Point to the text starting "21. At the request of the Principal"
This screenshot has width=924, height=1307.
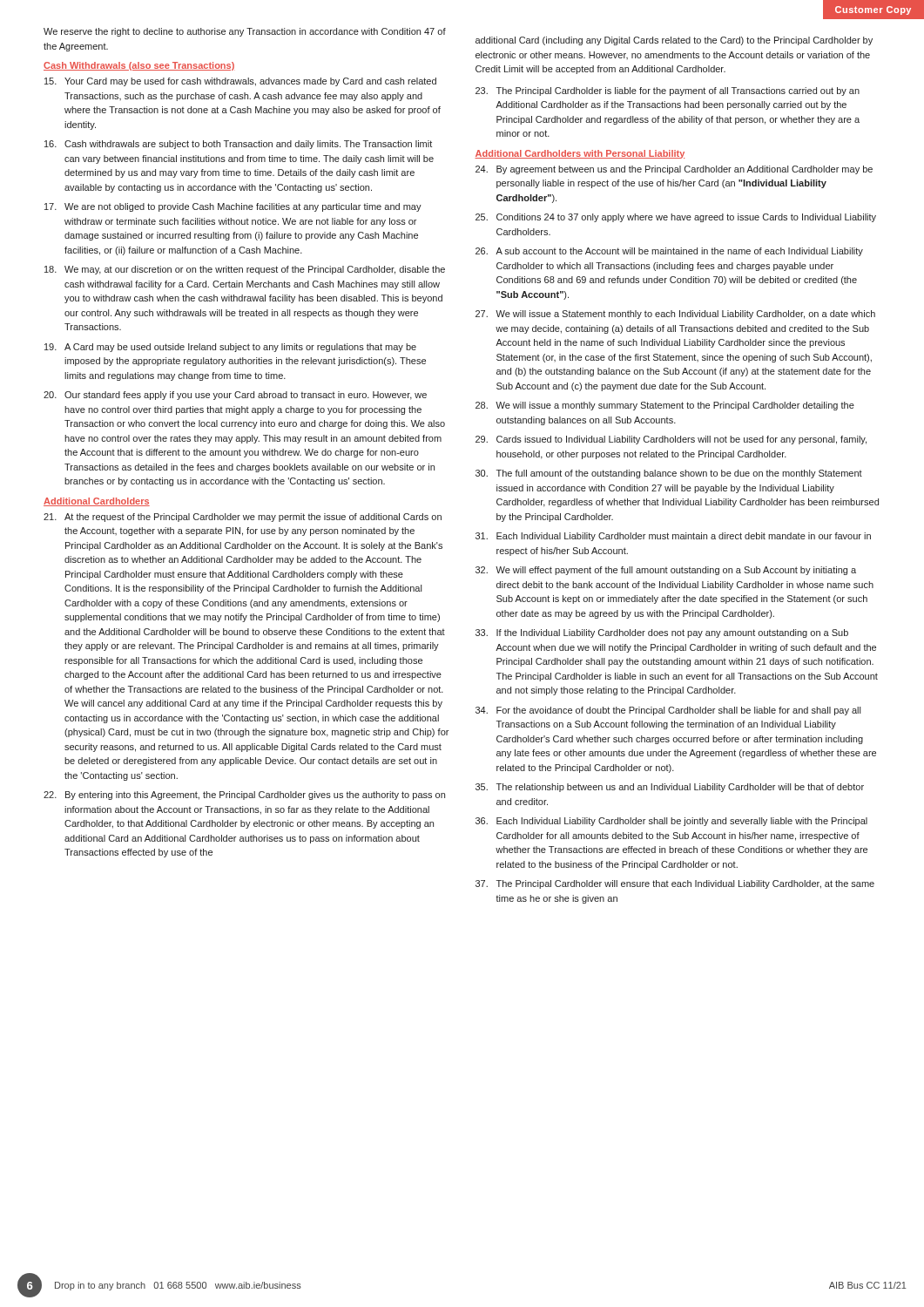(246, 646)
